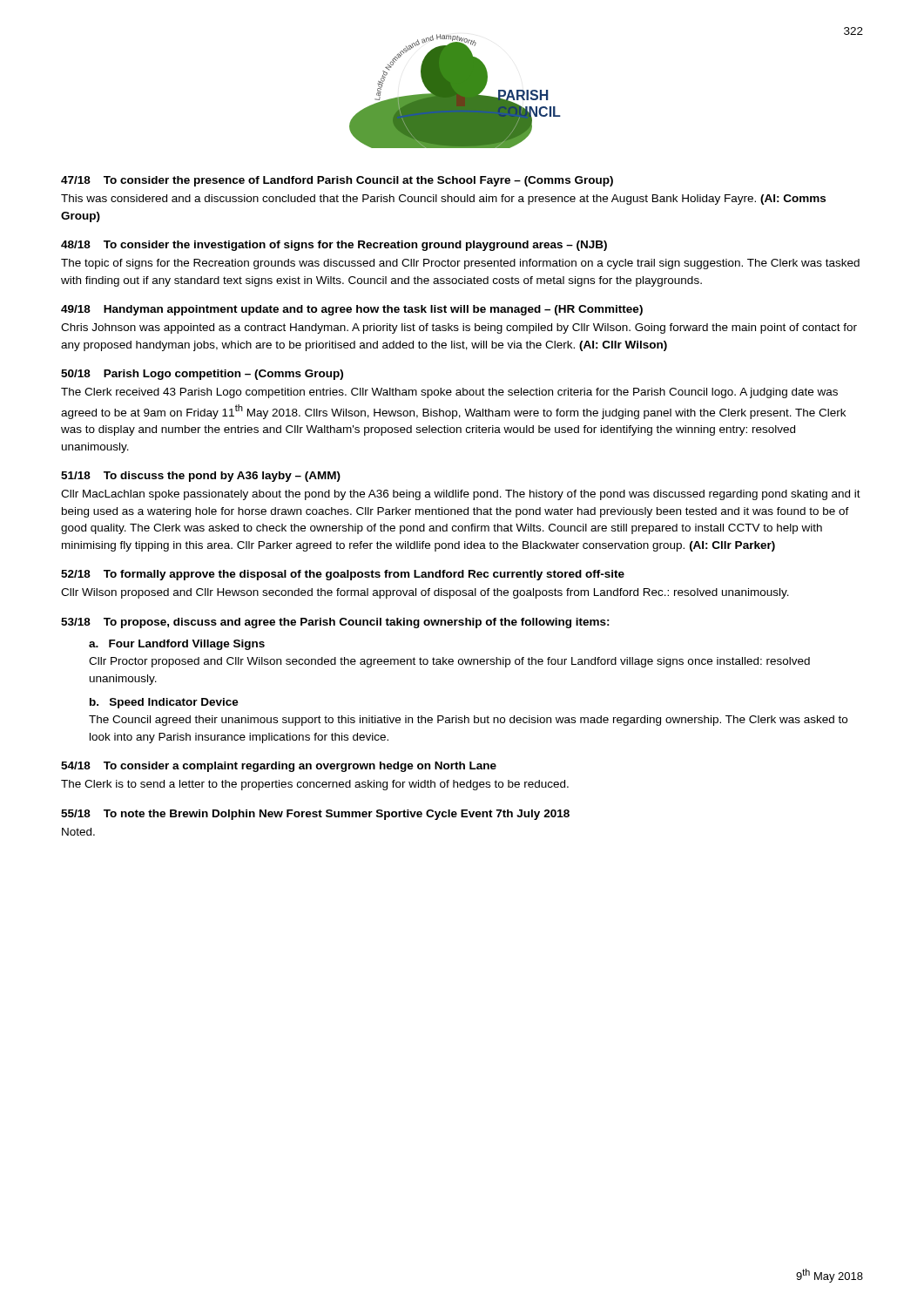Locate the region starting "The Clerk received 43 Parish Logo competition"

[x=454, y=419]
